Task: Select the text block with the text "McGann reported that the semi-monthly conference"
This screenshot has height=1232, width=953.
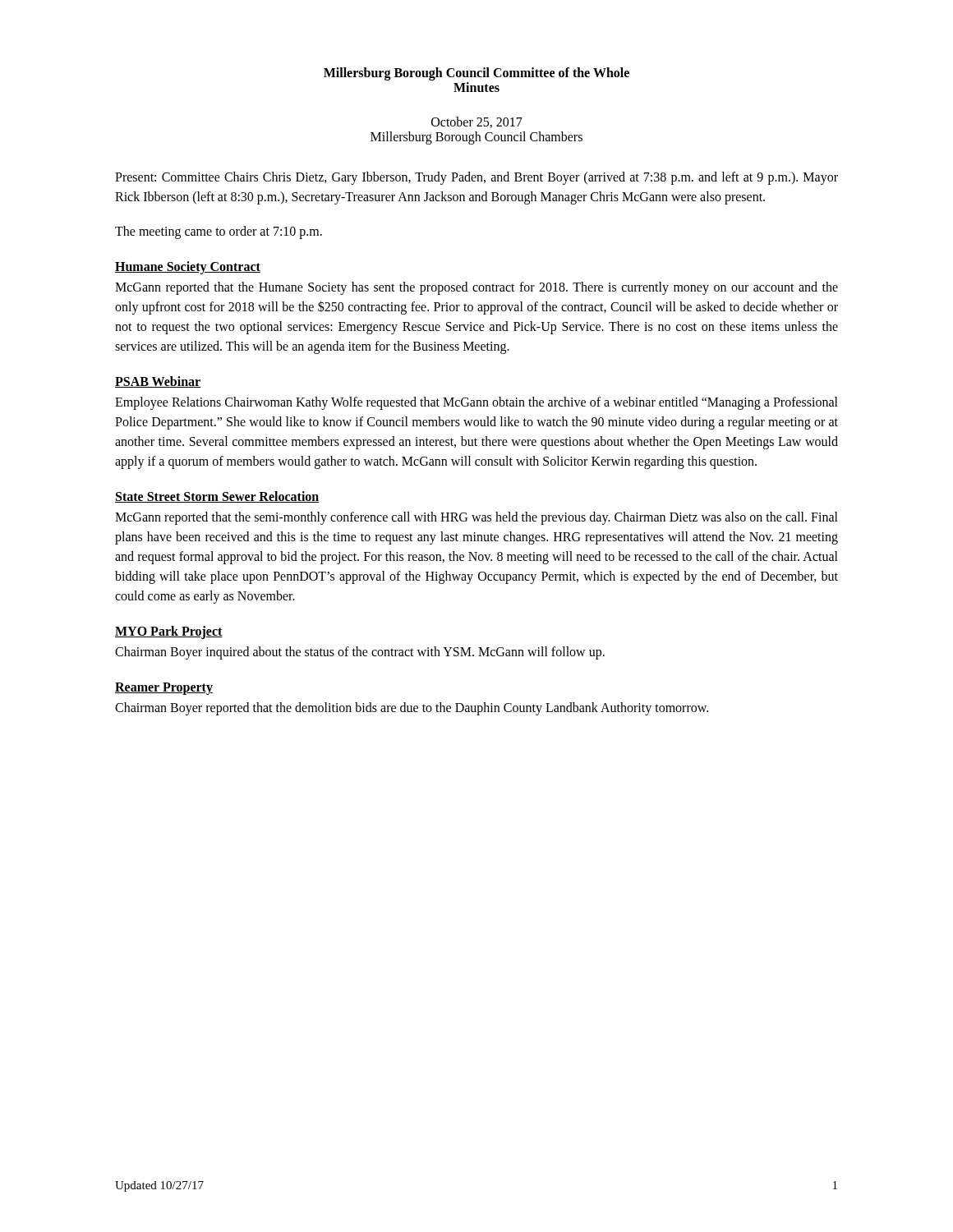Action: 476,556
